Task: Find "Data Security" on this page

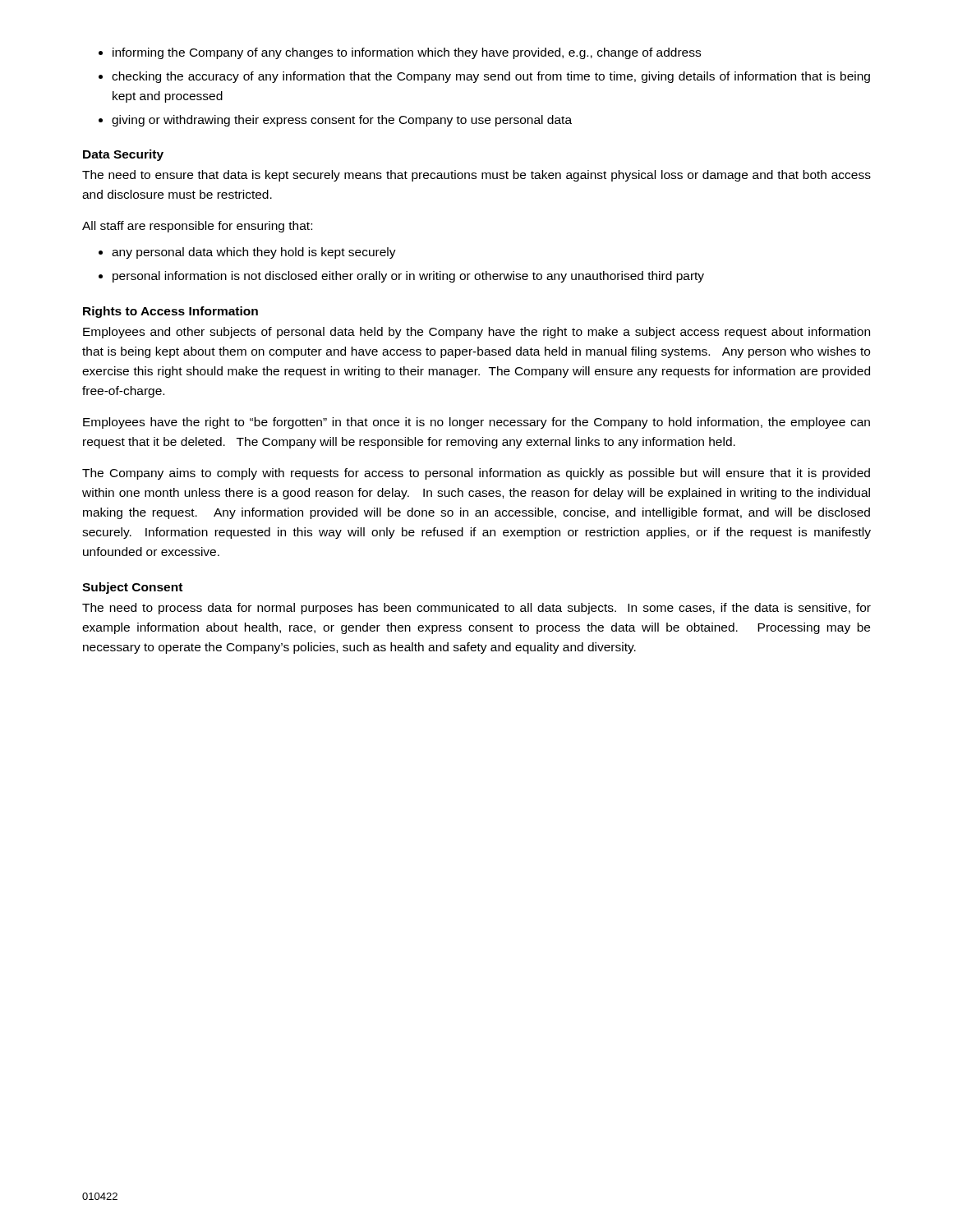Action: (x=123, y=154)
